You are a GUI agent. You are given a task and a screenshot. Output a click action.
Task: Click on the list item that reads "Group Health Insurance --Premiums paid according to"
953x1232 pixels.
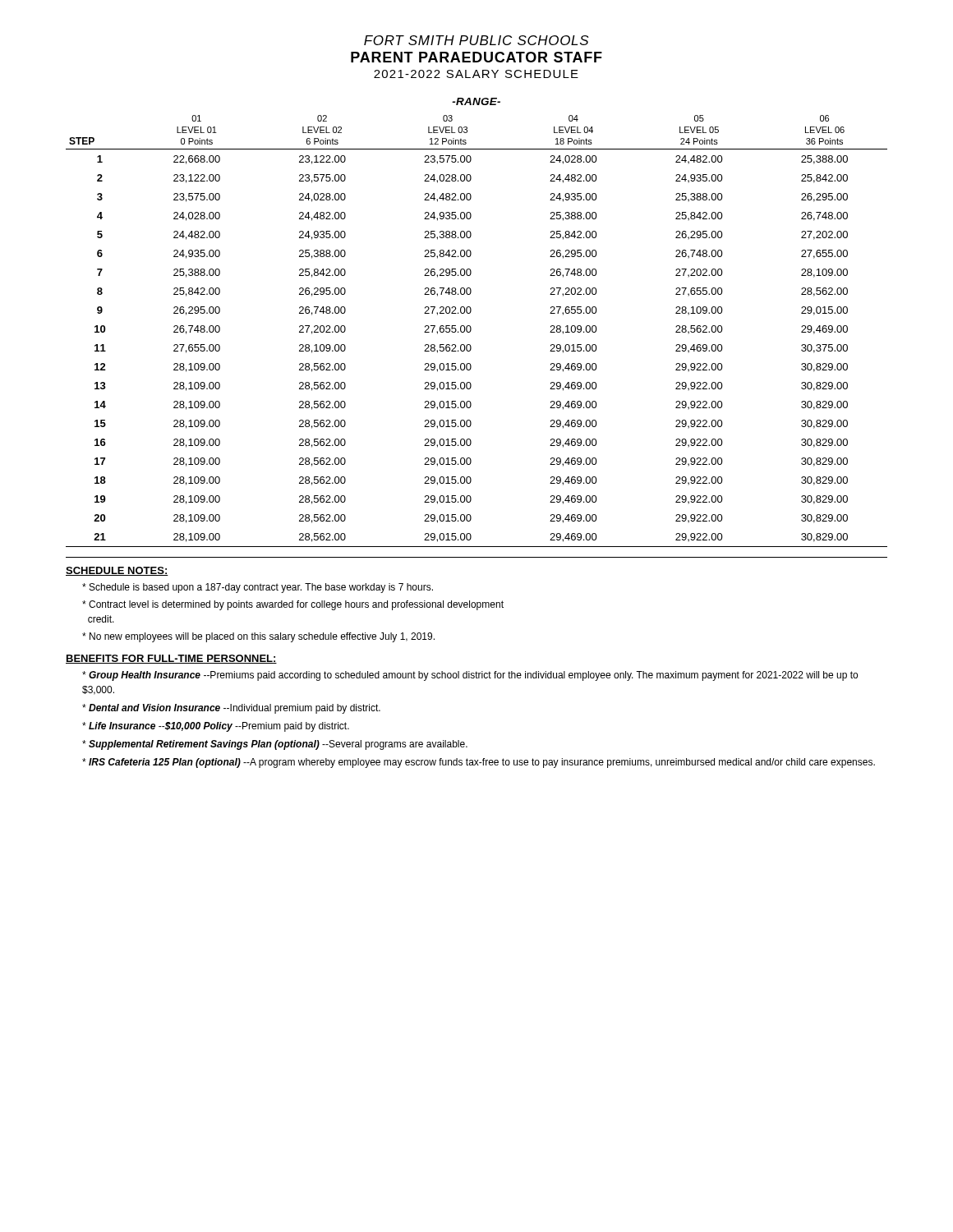(470, 683)
